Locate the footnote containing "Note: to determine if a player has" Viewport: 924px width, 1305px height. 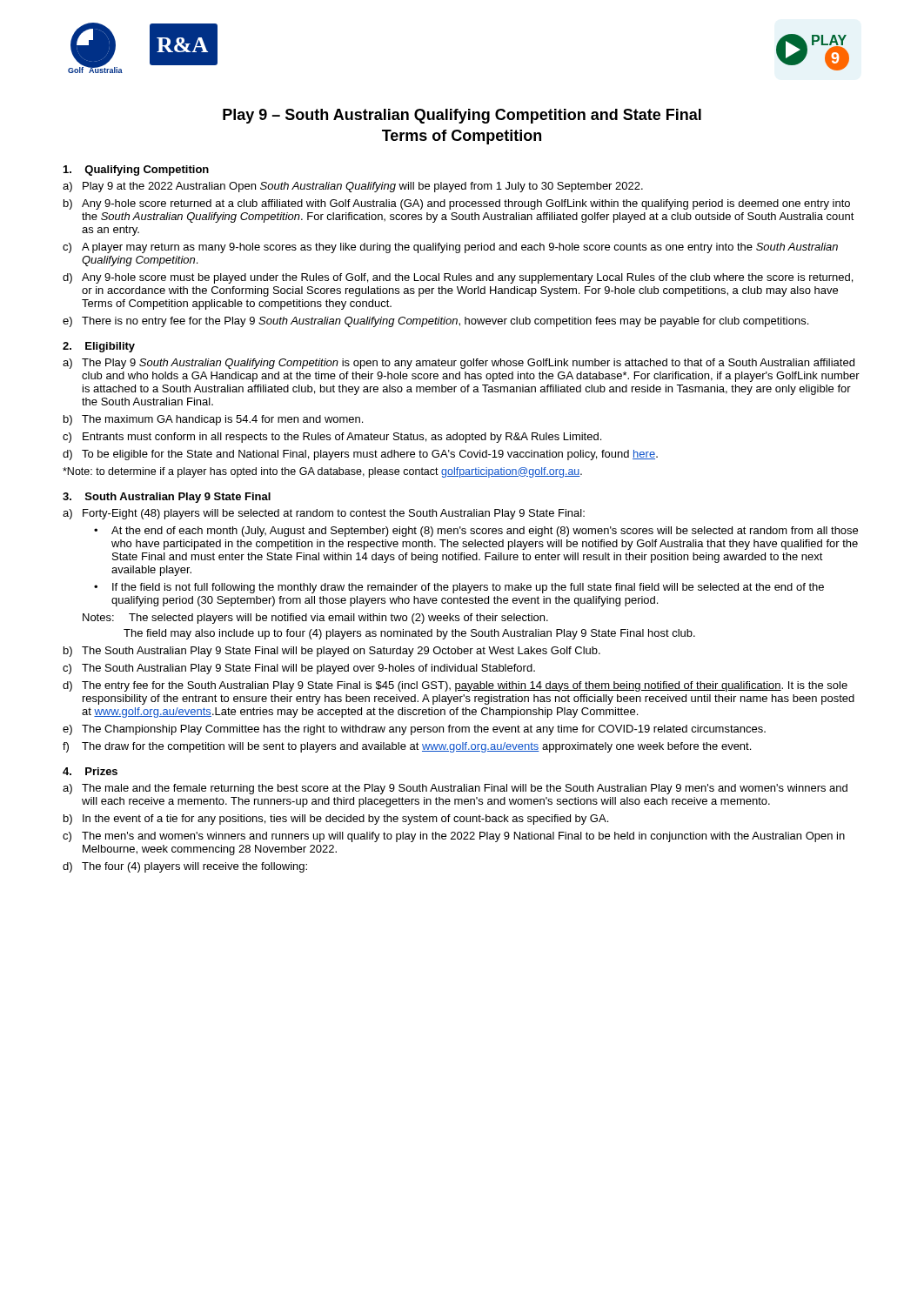tap(323, 471)
